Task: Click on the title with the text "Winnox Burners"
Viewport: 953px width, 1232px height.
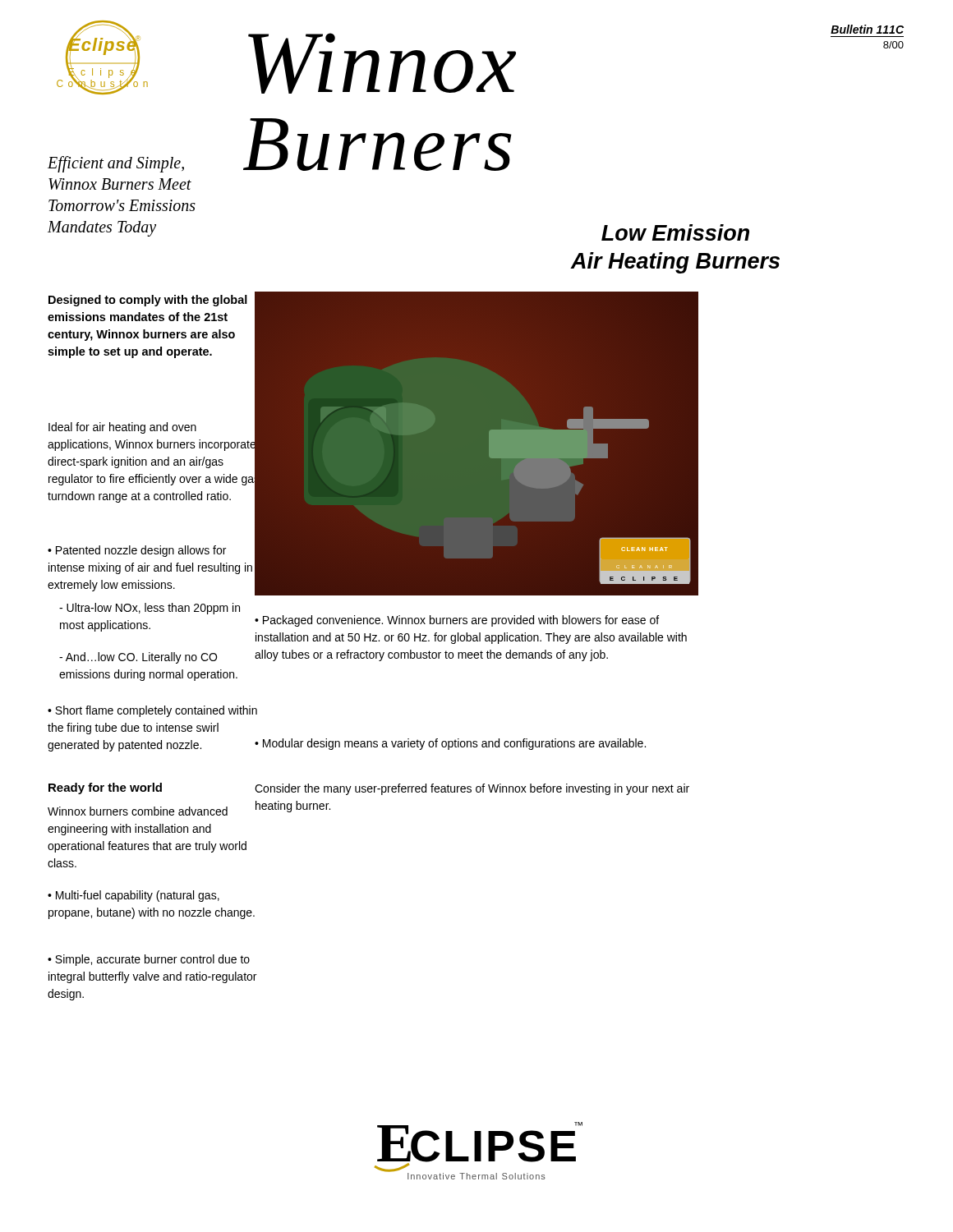Action: pyautogui.click(x=360, y=58)
